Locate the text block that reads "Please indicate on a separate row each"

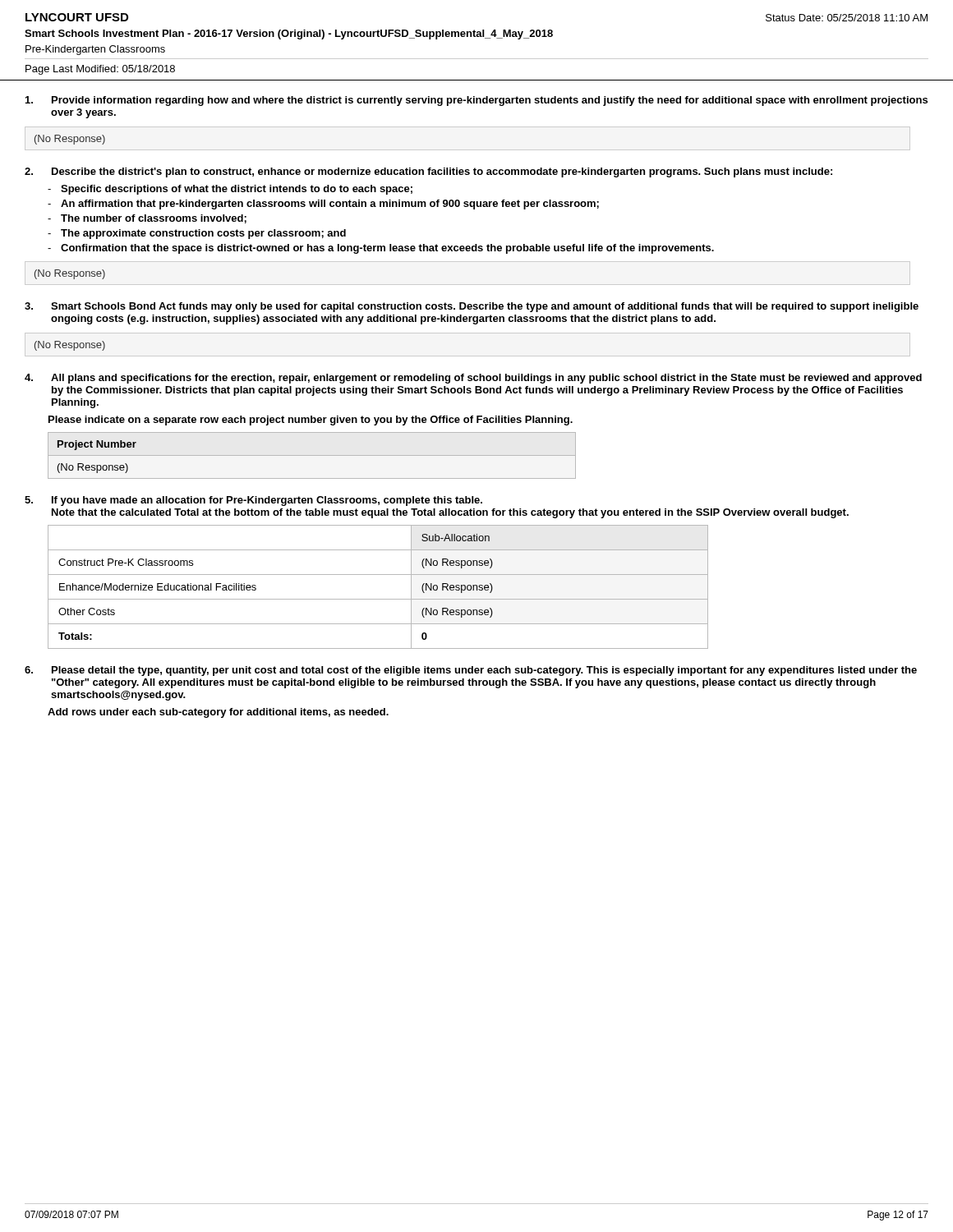tap(310, 419)
